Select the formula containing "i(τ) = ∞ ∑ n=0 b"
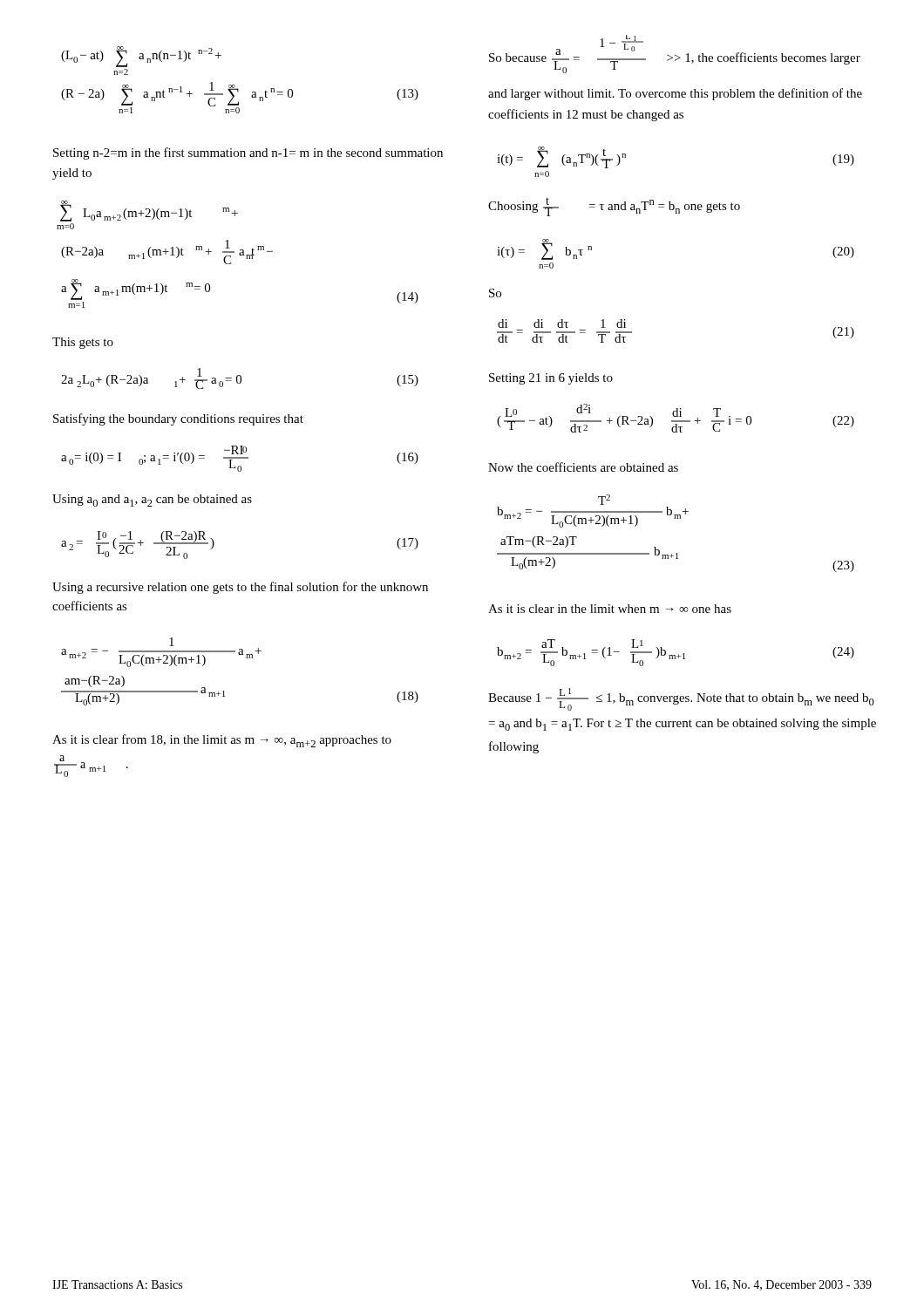 click(x=547, y=249)
